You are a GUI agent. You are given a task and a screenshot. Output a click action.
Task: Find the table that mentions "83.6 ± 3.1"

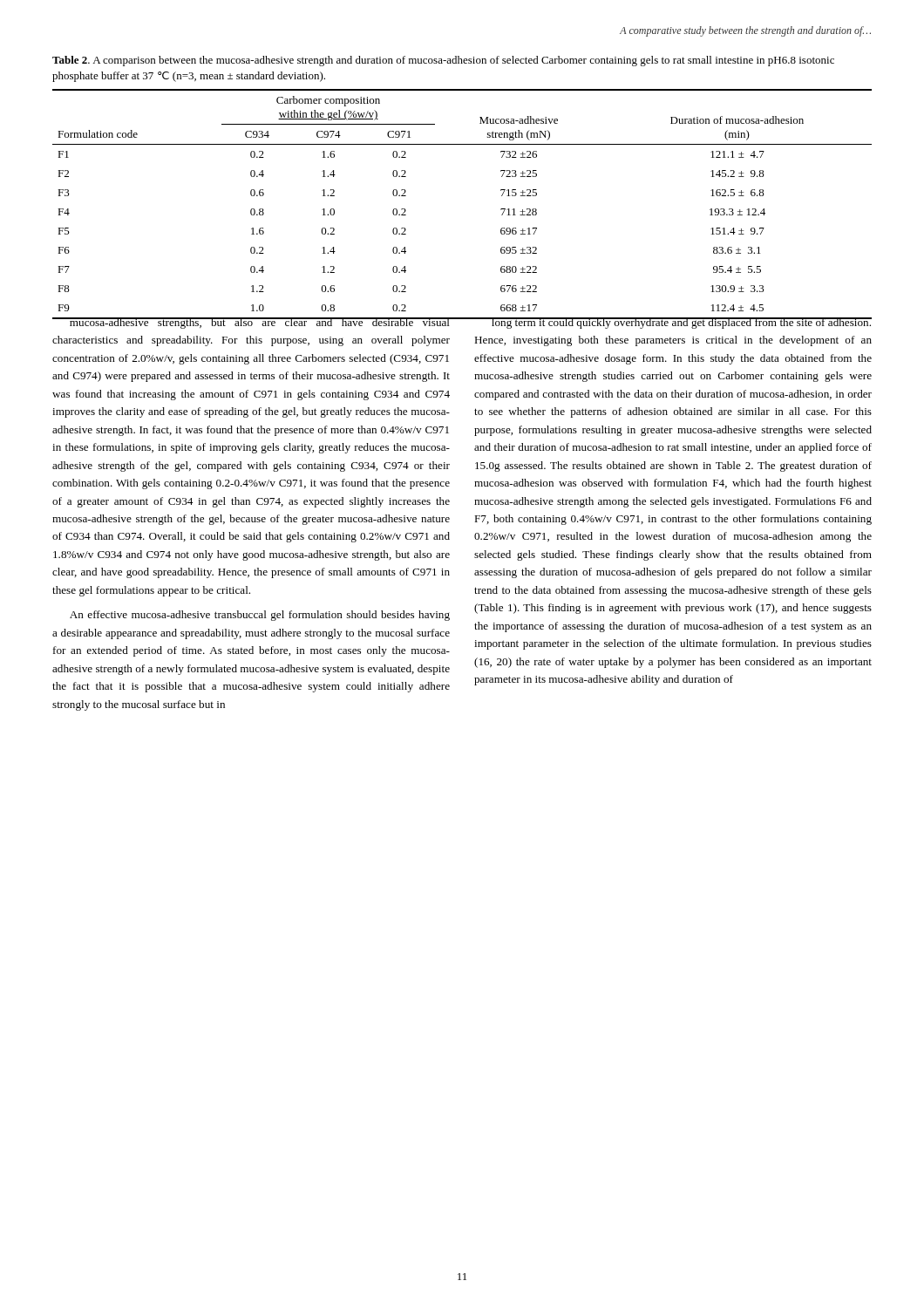point(462,204)
